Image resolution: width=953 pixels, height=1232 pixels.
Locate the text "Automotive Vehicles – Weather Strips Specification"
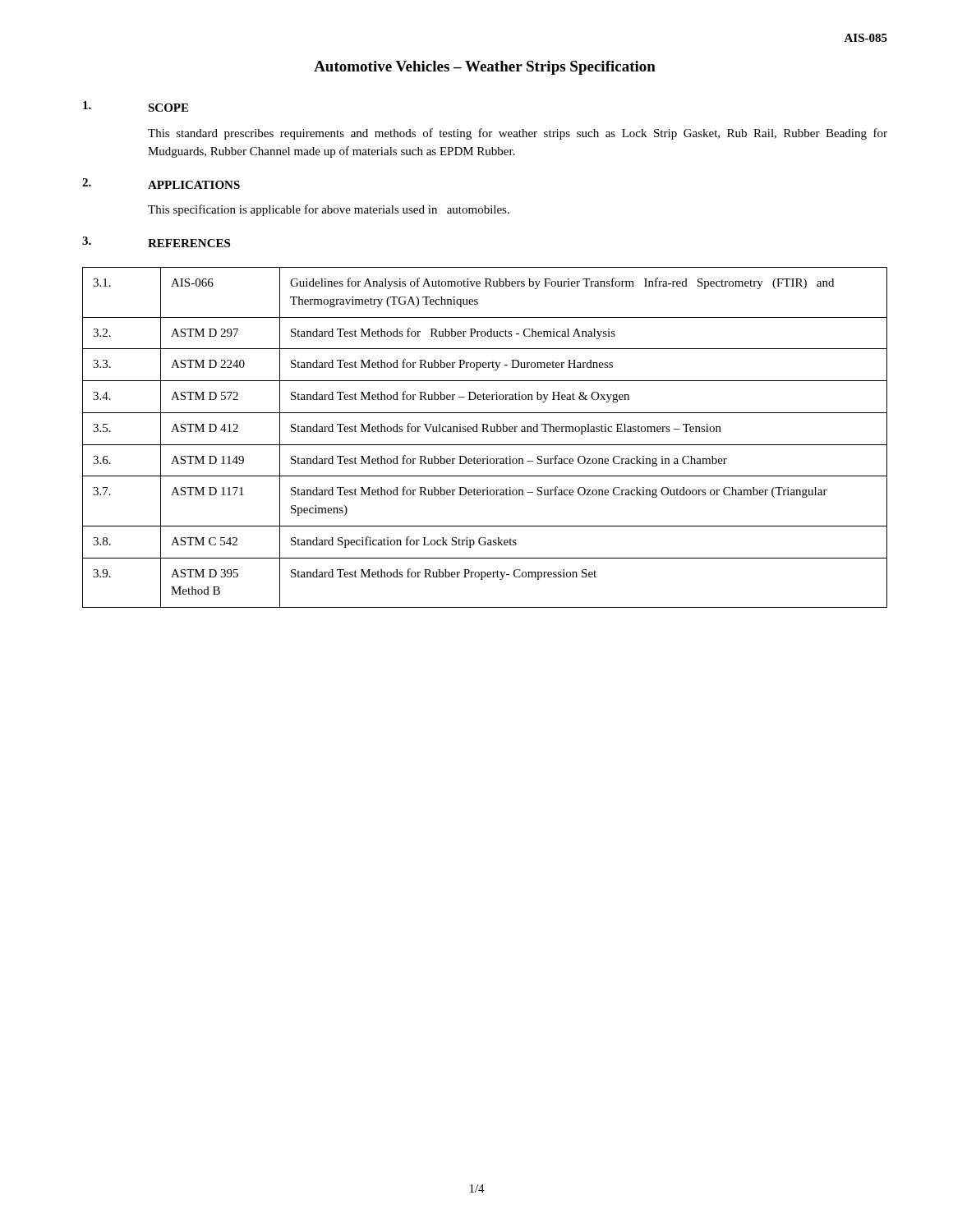click(485, 66)
